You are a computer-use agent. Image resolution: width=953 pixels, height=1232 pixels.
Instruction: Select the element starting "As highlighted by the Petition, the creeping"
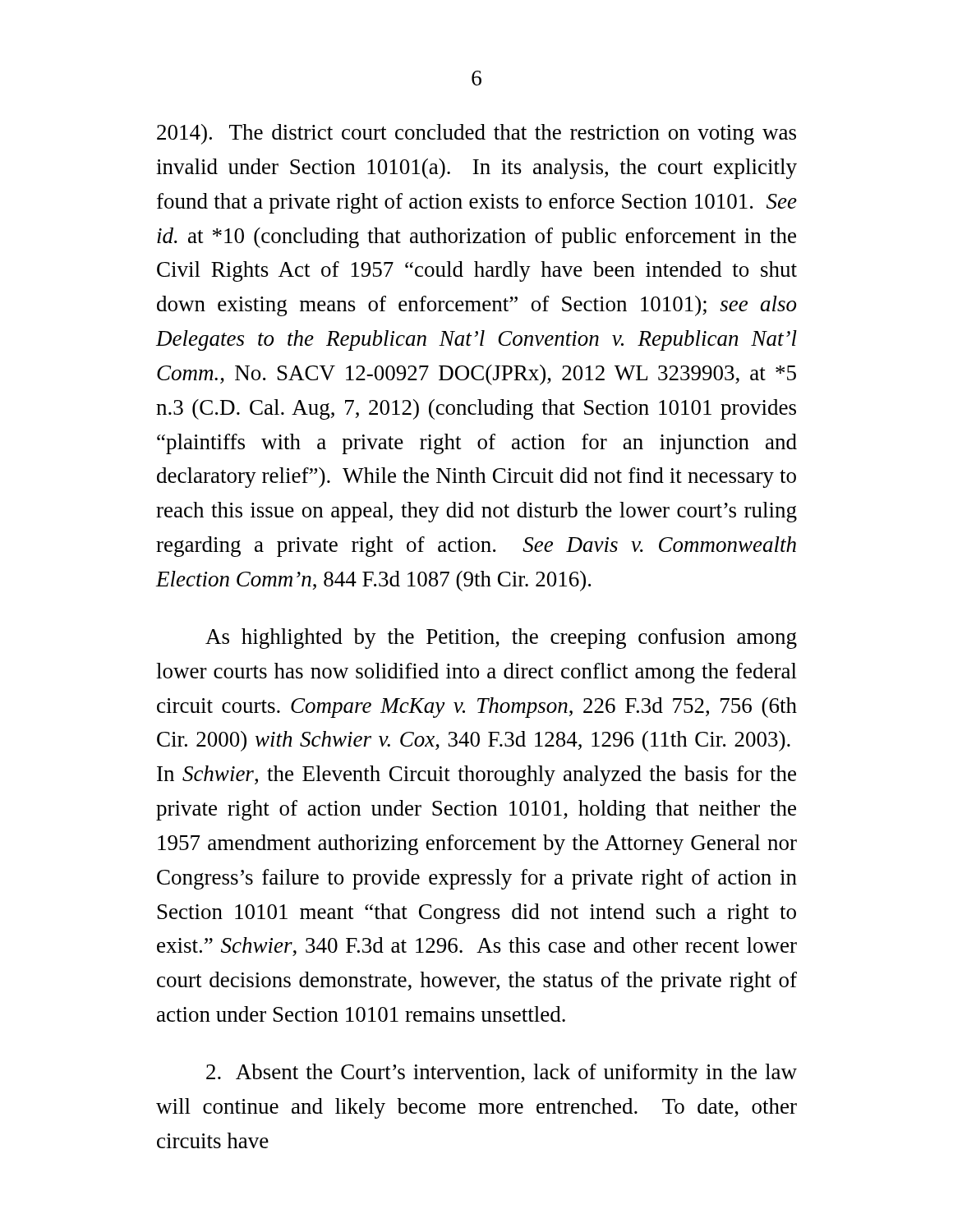click(x=476, y=826)
